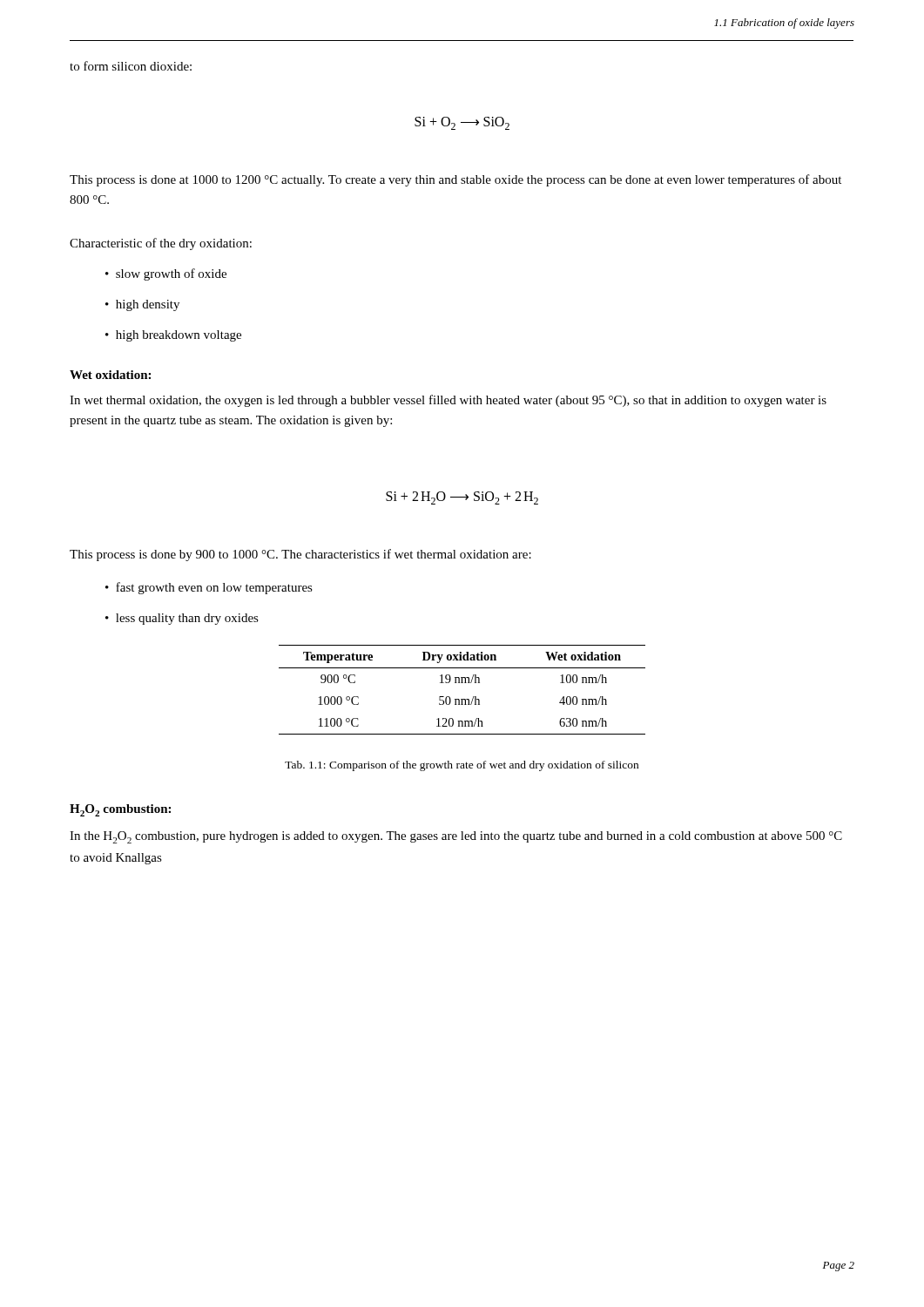The width and height of the screenshot is (924, 1307).
Task: Find the text block starting "• fast growth even"
Action: [209, 587]
